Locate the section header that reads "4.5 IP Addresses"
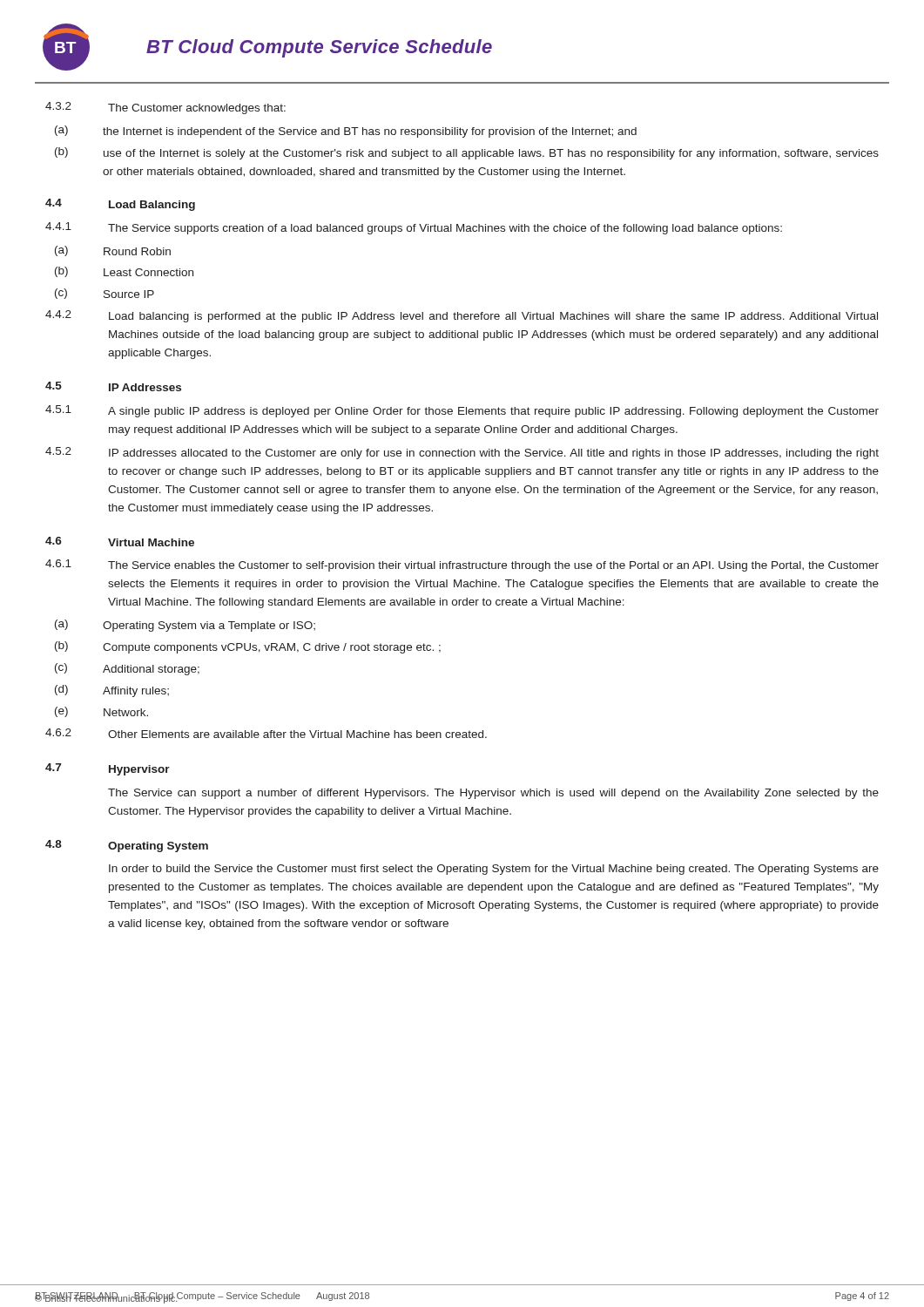Screen dimensions: 1307x924 pyautogui.click(x=113, y=386)
